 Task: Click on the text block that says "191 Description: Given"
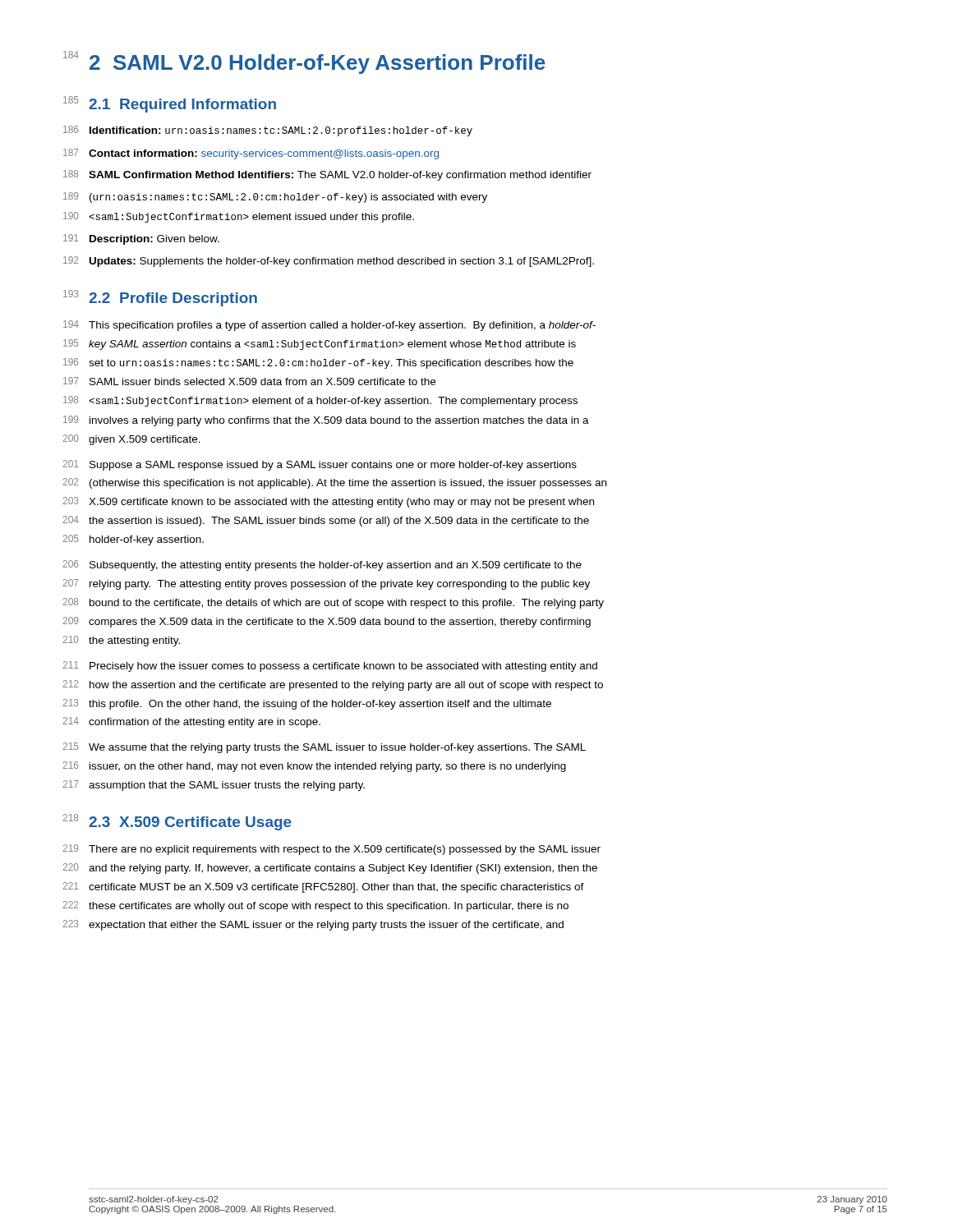pyautogui.click(x=154, y=239)
